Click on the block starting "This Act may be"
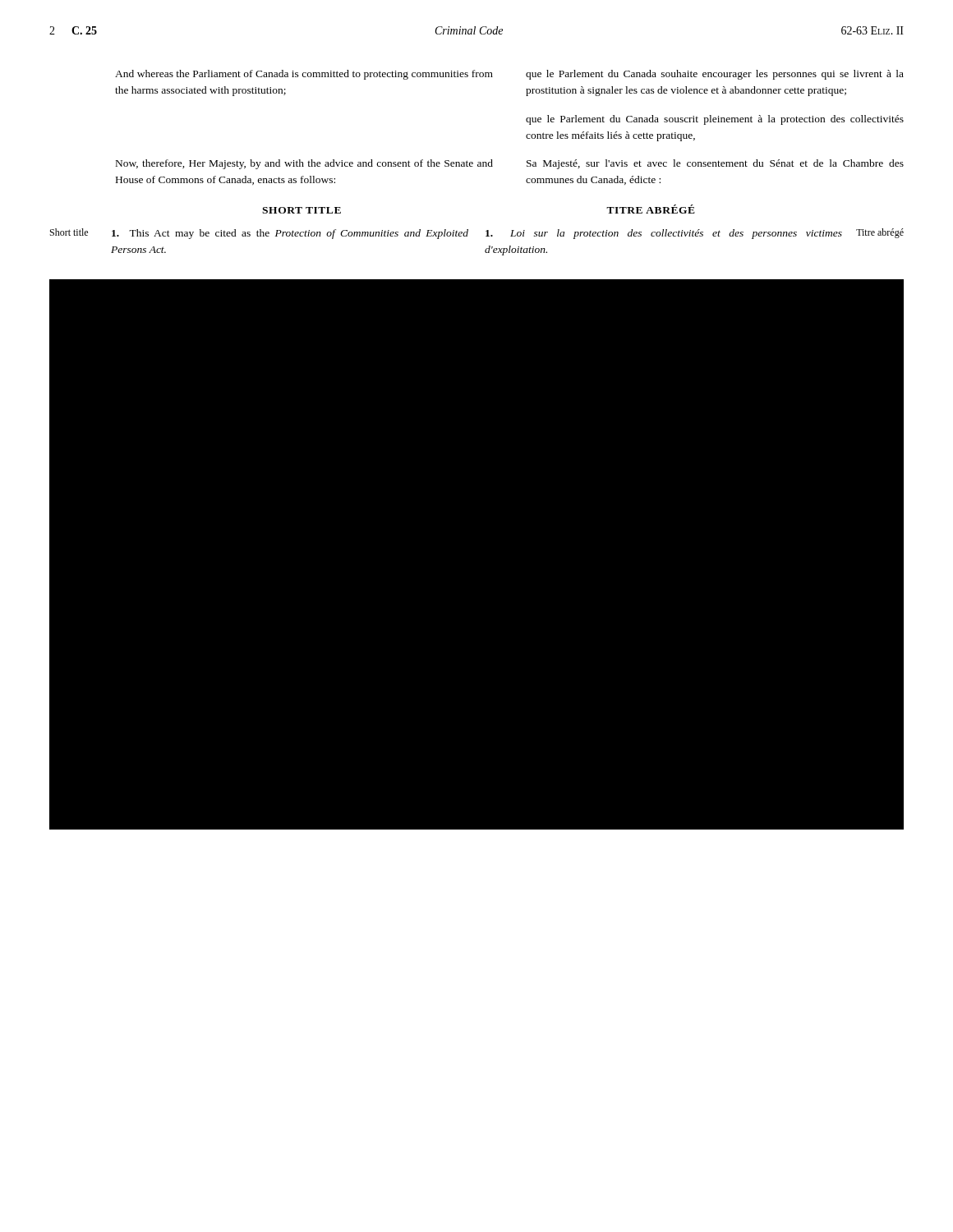This screenshot has height=1232, width=953. [290, 241]
